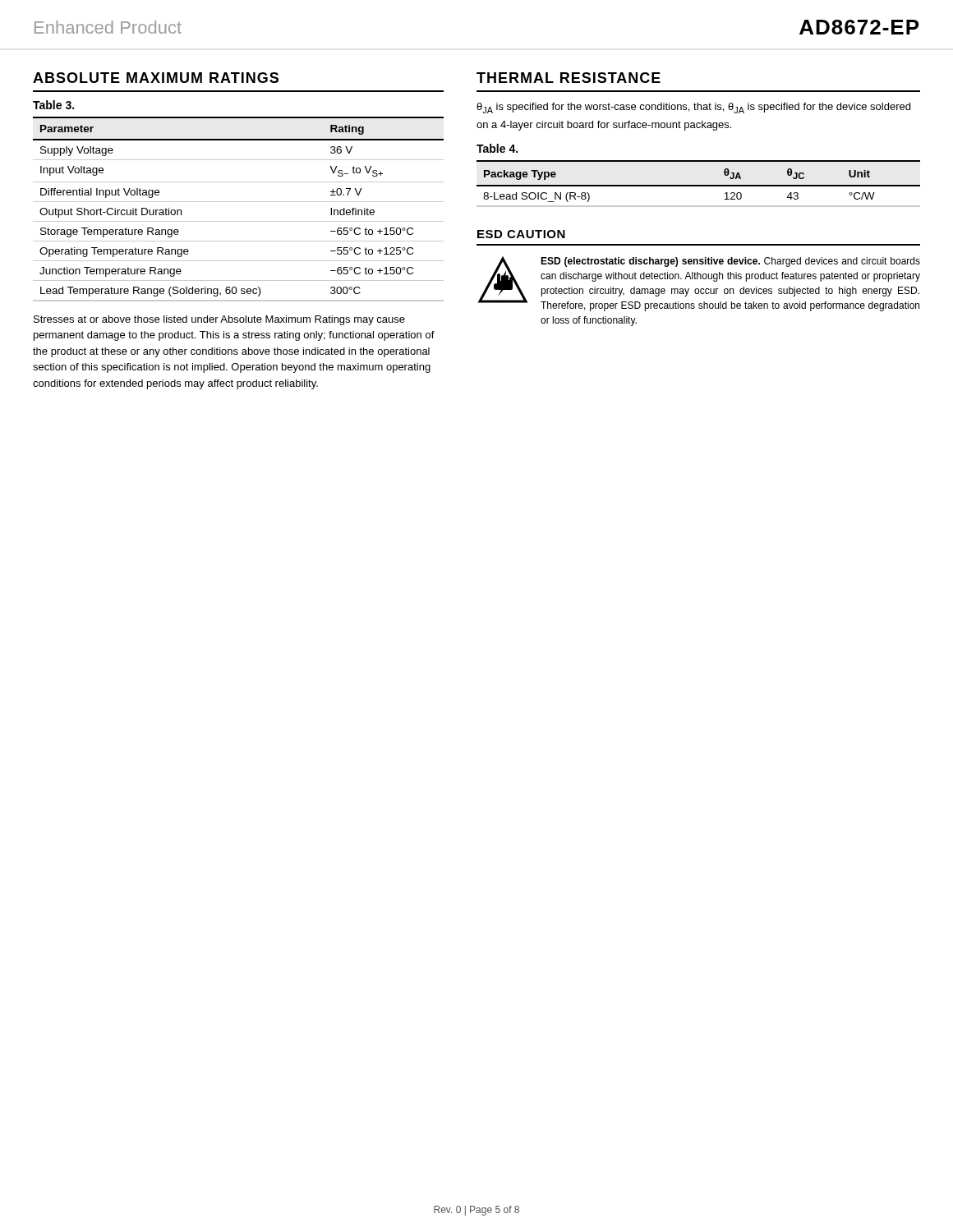Locate the element starting "Stresses at or above those listed"

[233, 351]
